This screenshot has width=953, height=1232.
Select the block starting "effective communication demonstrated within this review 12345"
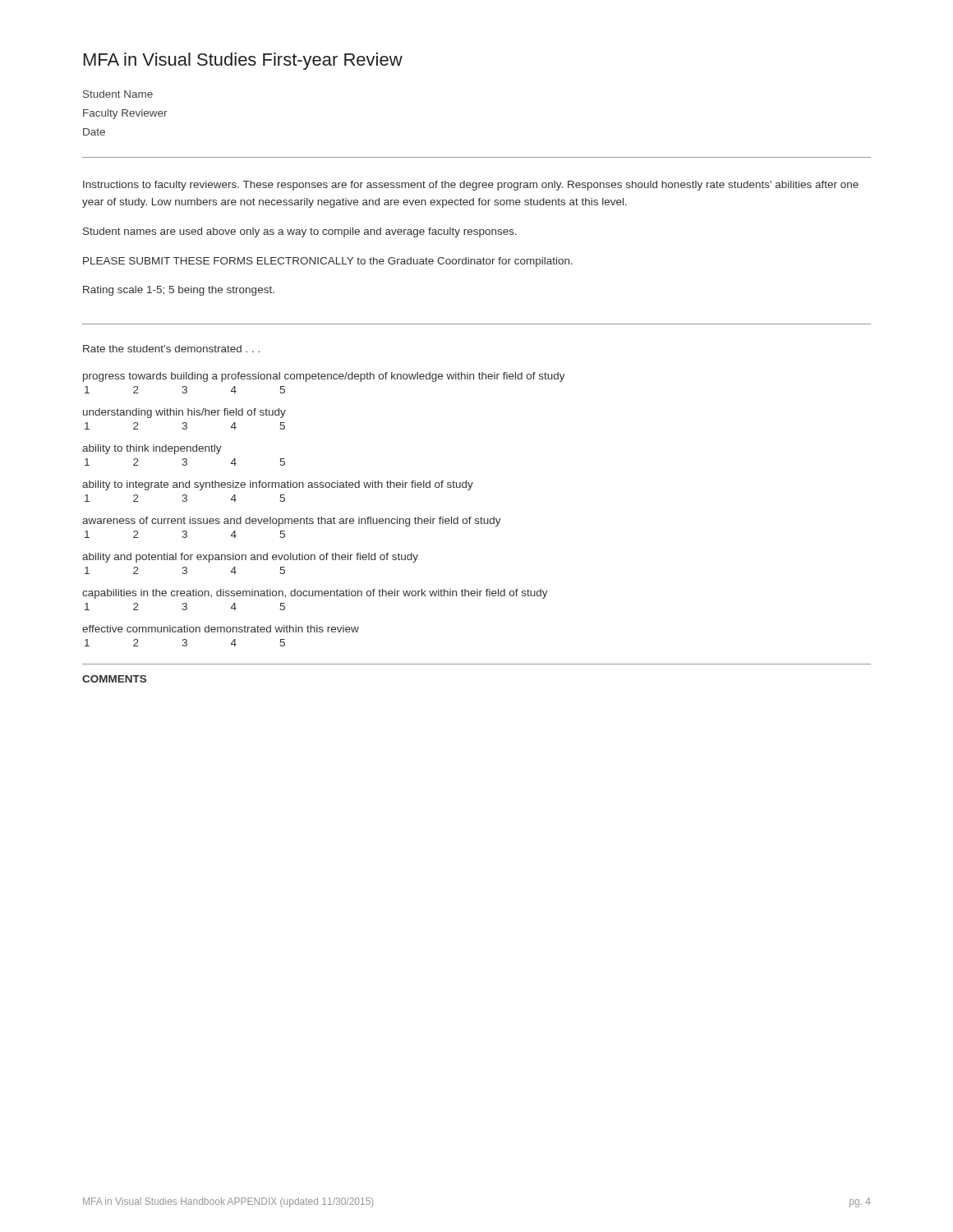tap(221, 629)
